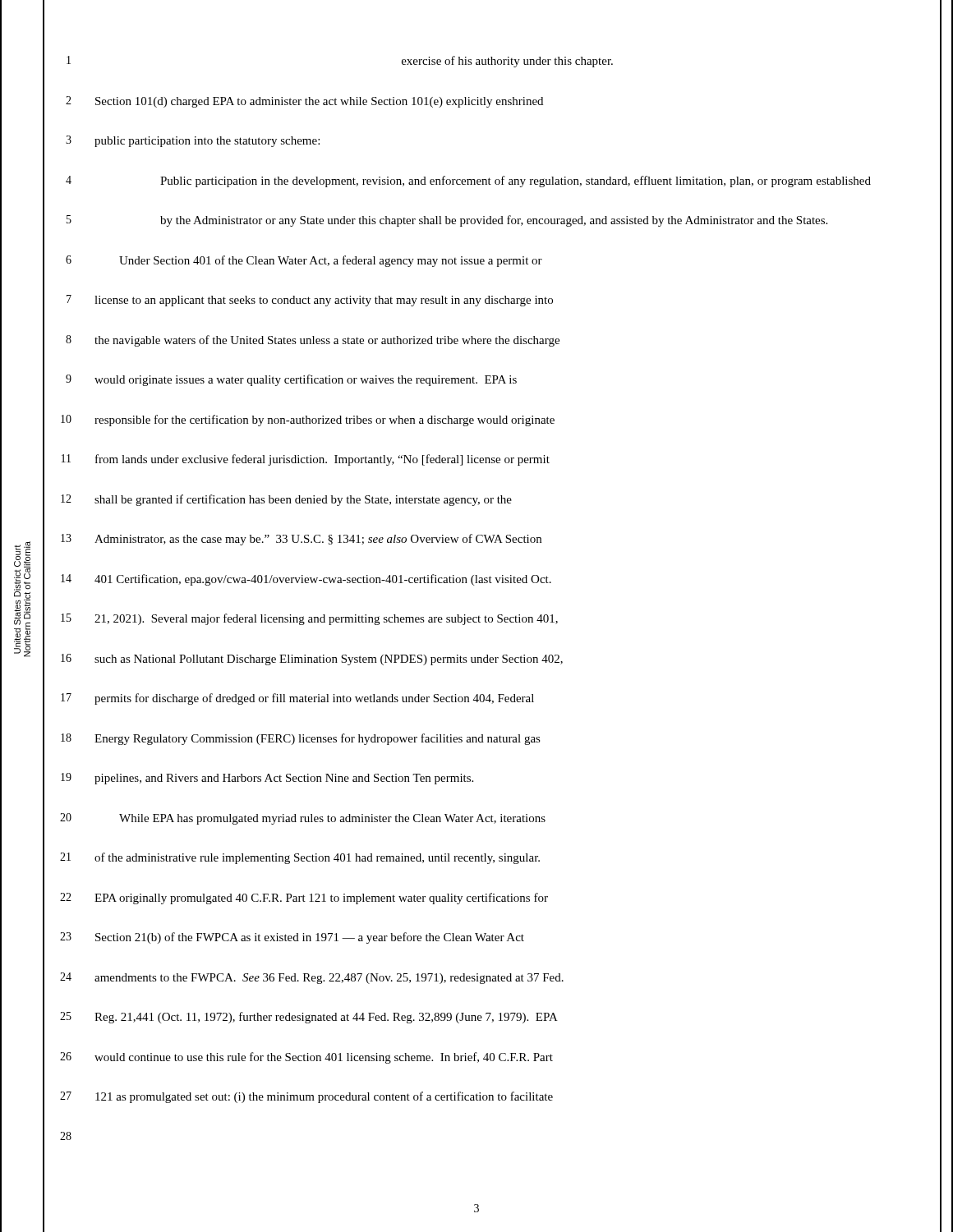Click on the passage starting "Section 101(d) charged EPA"
The image size is (953, 1232).
(319, 101)
